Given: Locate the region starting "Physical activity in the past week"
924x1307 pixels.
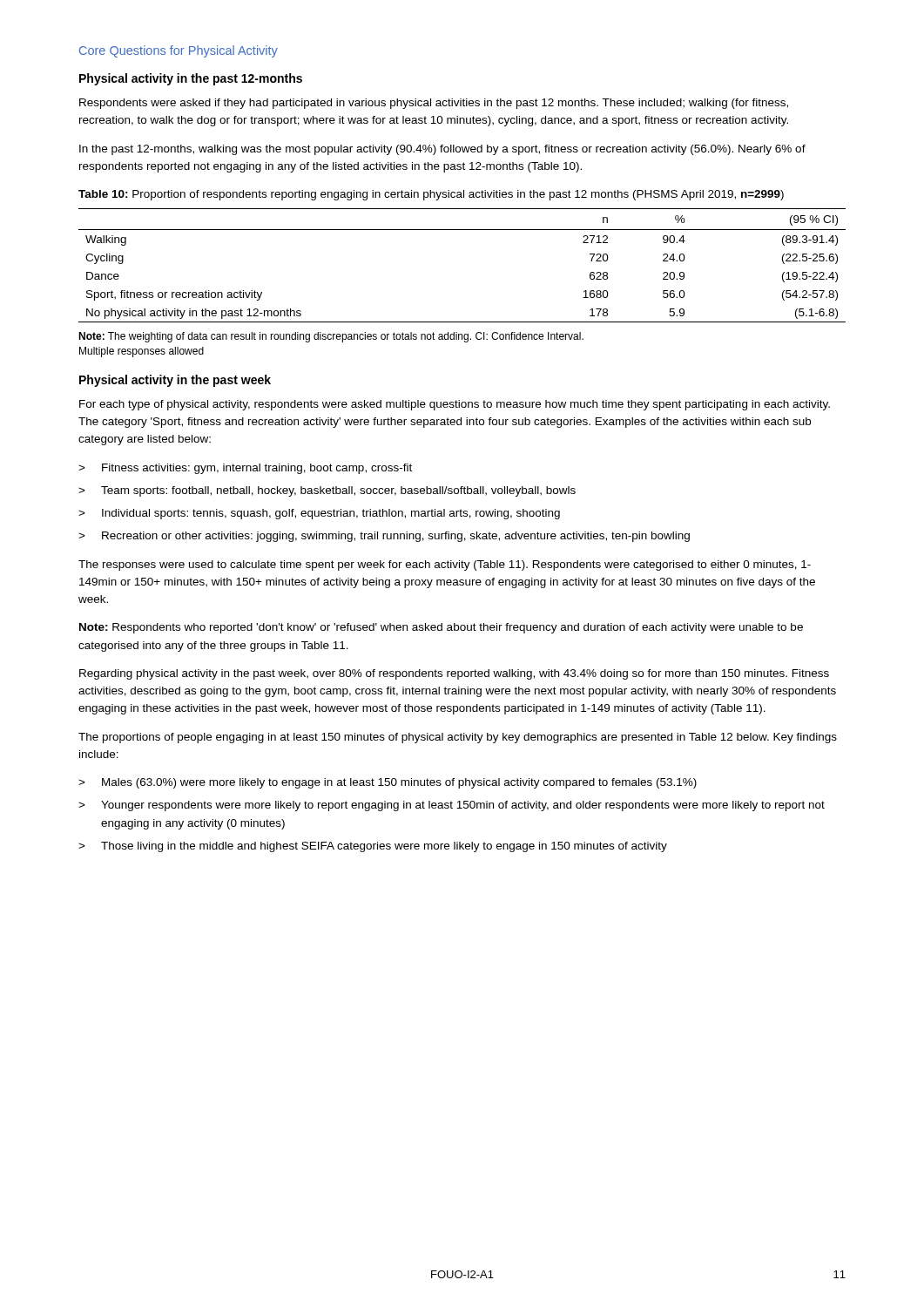Looking at the screenshot, I should (175, 380).
